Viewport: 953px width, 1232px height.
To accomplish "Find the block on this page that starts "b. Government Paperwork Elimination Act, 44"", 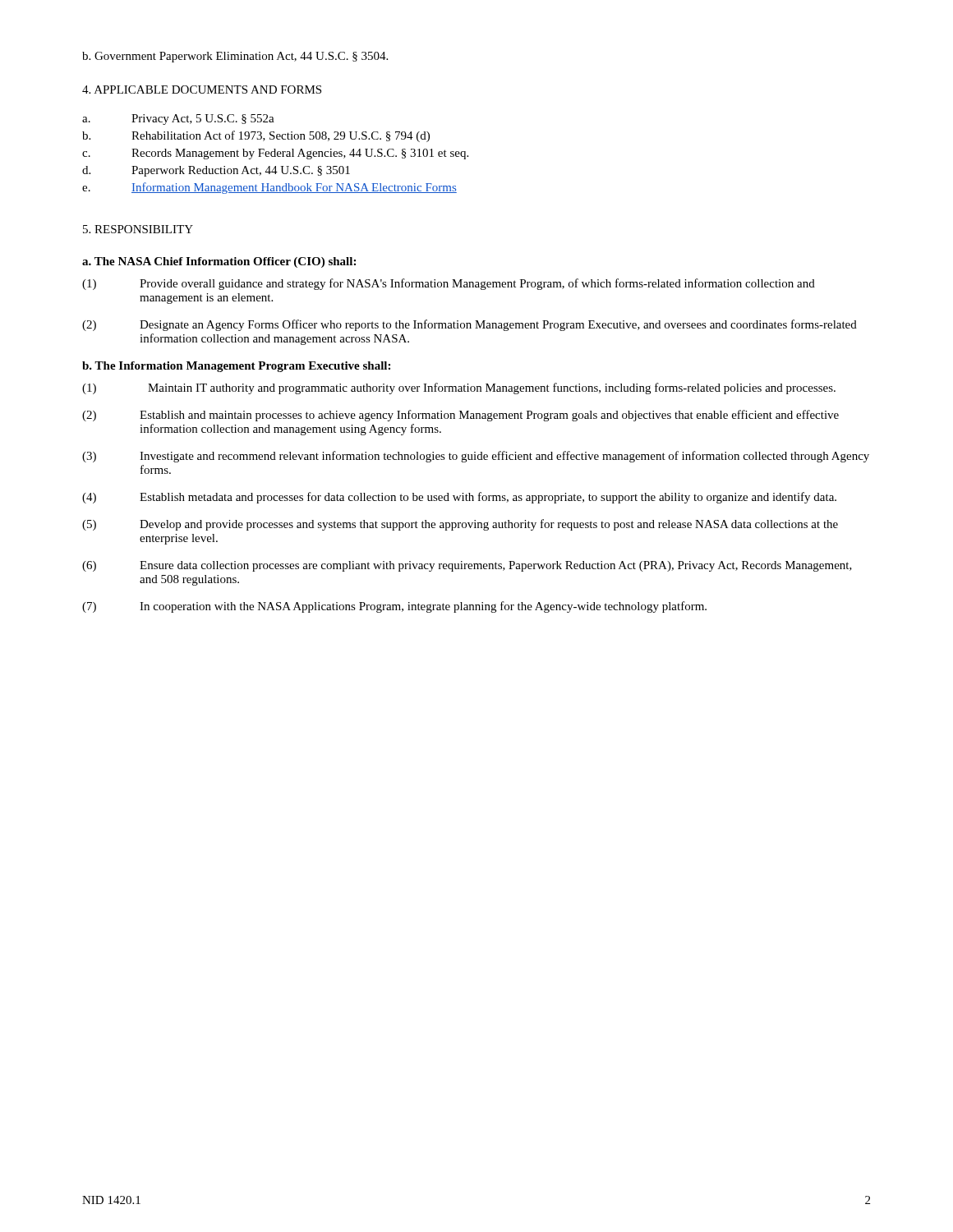I will (235, 56).
